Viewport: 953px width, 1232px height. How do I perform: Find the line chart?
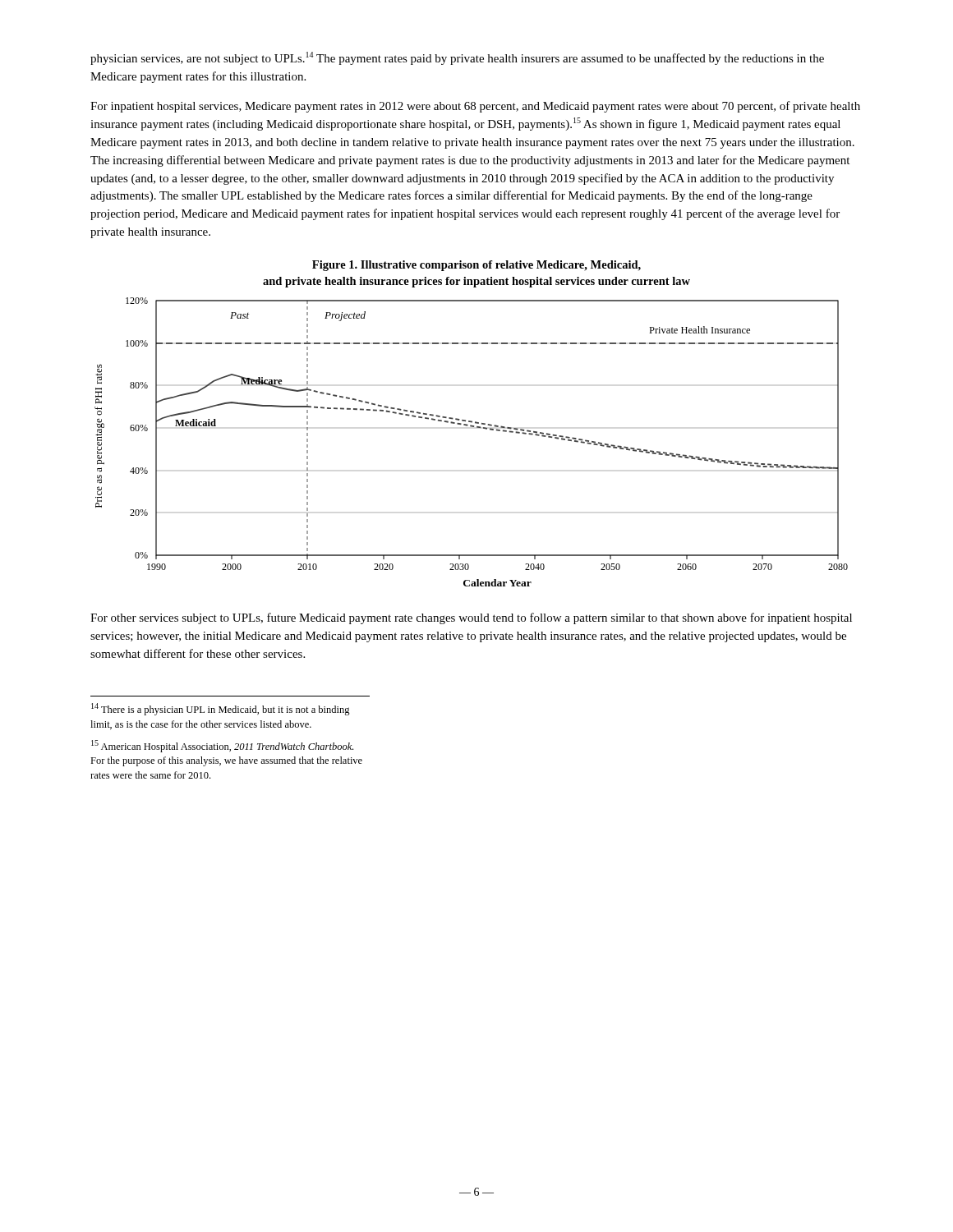[476, 444]
